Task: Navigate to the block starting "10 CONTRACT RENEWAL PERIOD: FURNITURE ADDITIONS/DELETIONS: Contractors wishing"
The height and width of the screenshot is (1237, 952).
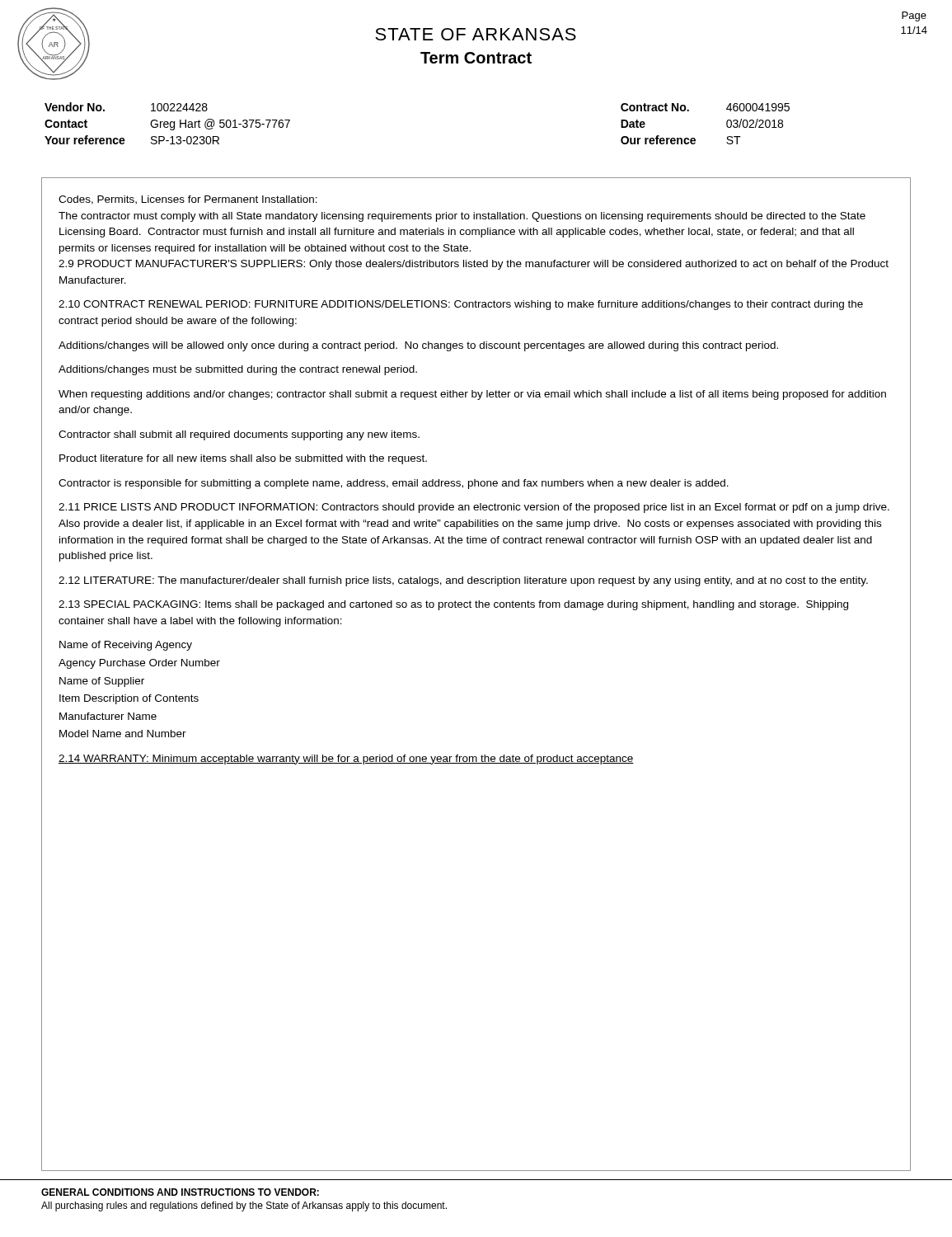Action: (461, 312)
